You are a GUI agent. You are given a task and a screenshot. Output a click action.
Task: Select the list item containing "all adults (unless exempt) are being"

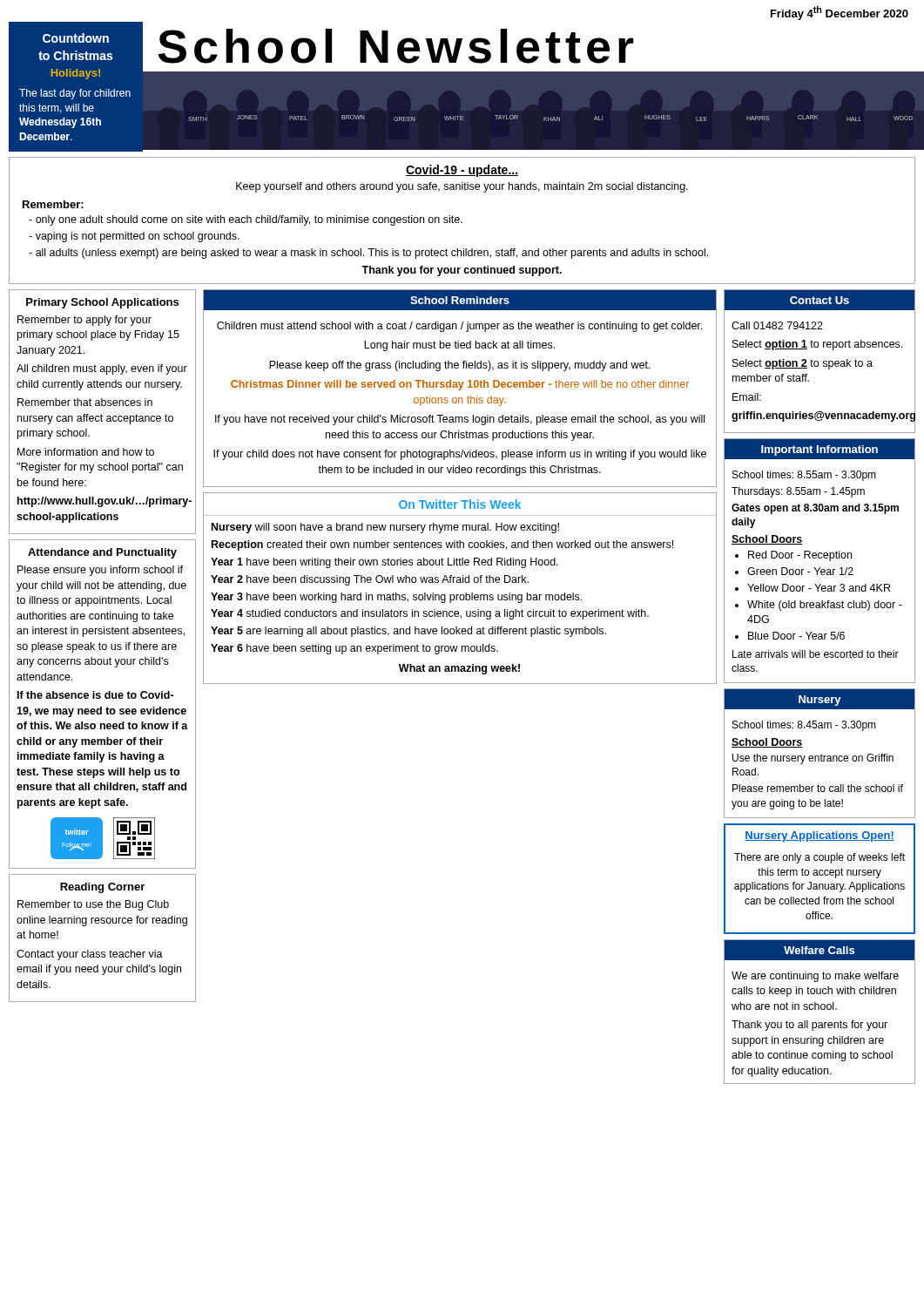tap(372, 252)
